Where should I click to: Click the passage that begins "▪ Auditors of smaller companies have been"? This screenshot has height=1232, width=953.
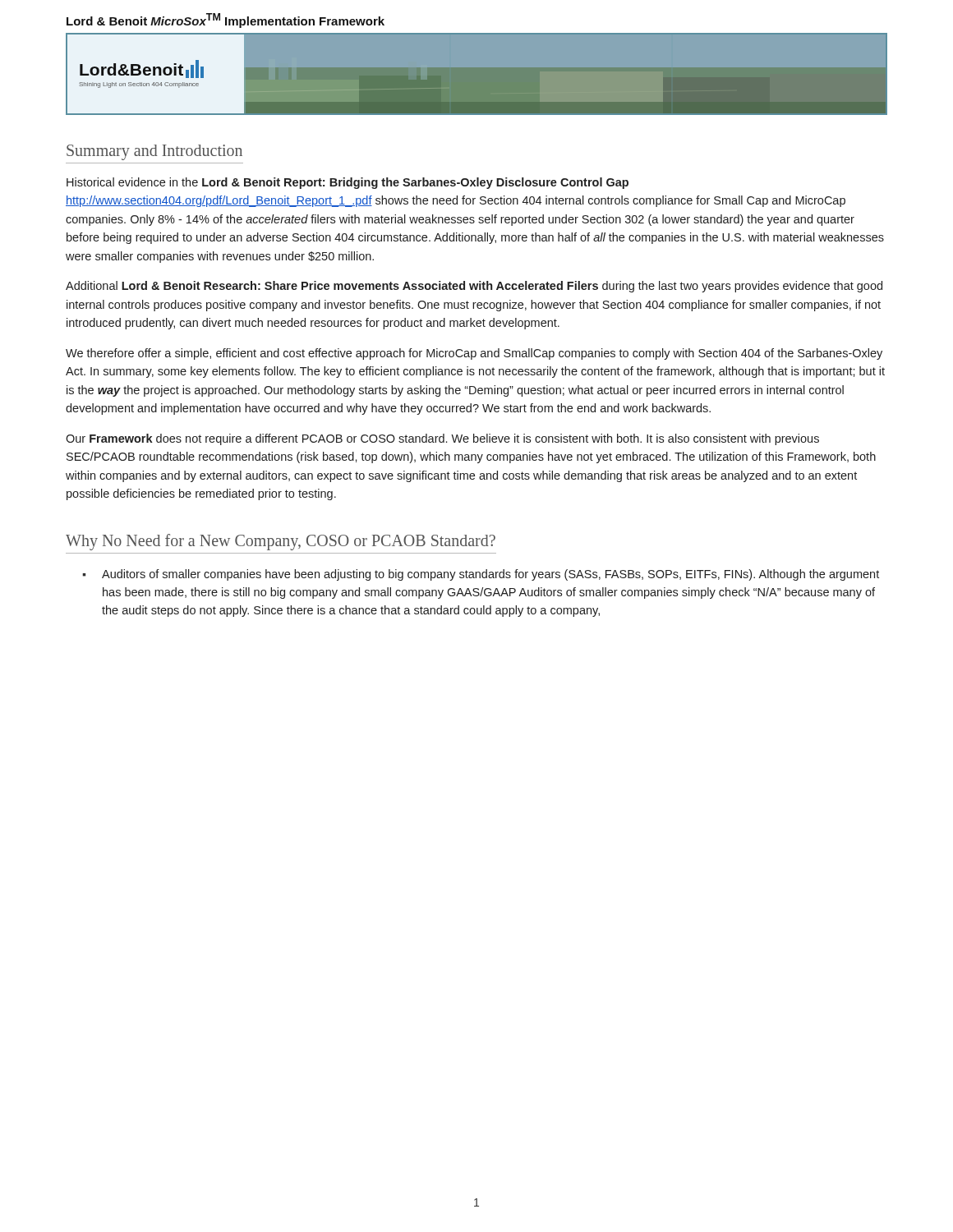(x=485, y=592)
